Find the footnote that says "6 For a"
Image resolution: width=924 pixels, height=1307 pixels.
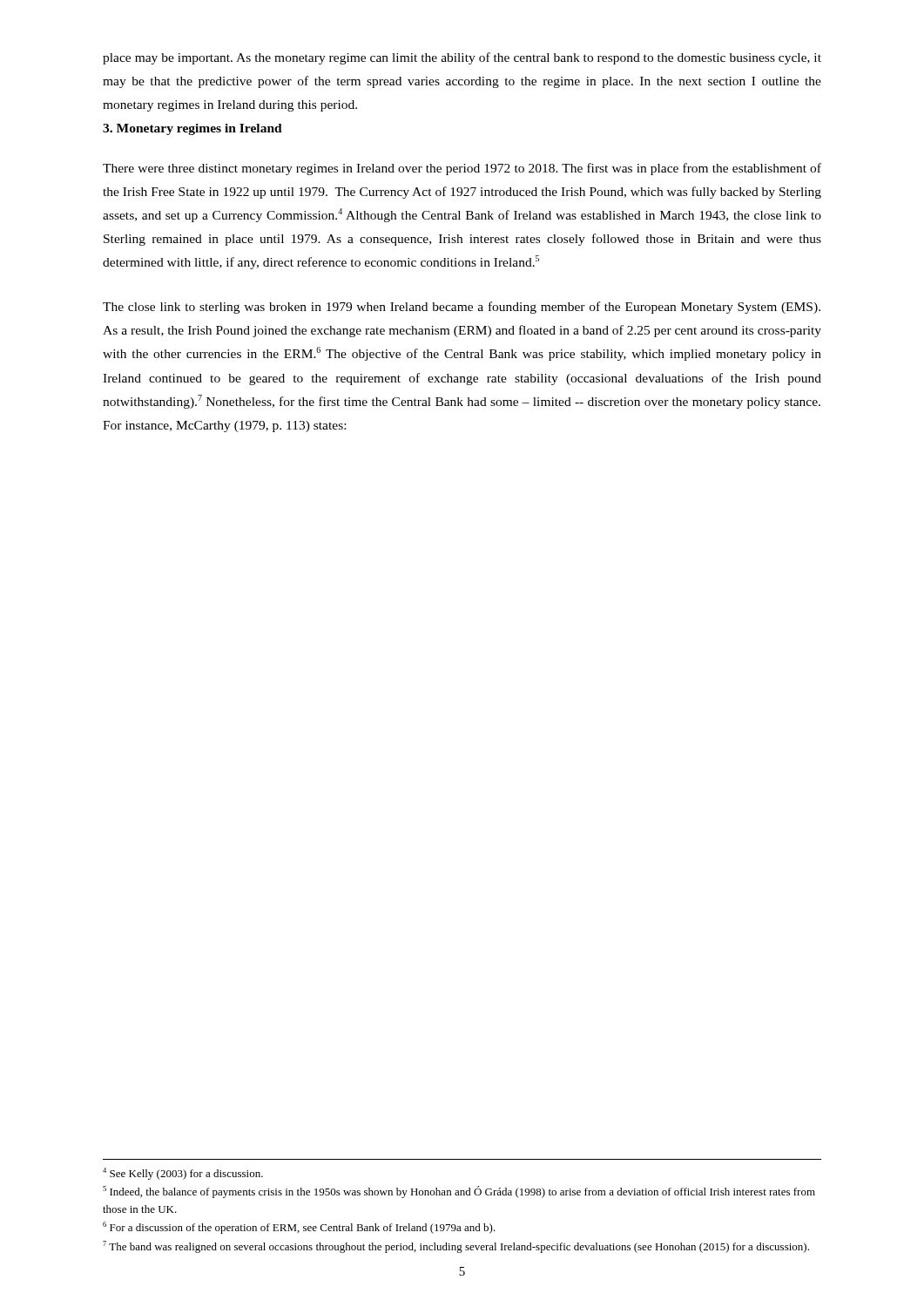[x=299, y=1227]
